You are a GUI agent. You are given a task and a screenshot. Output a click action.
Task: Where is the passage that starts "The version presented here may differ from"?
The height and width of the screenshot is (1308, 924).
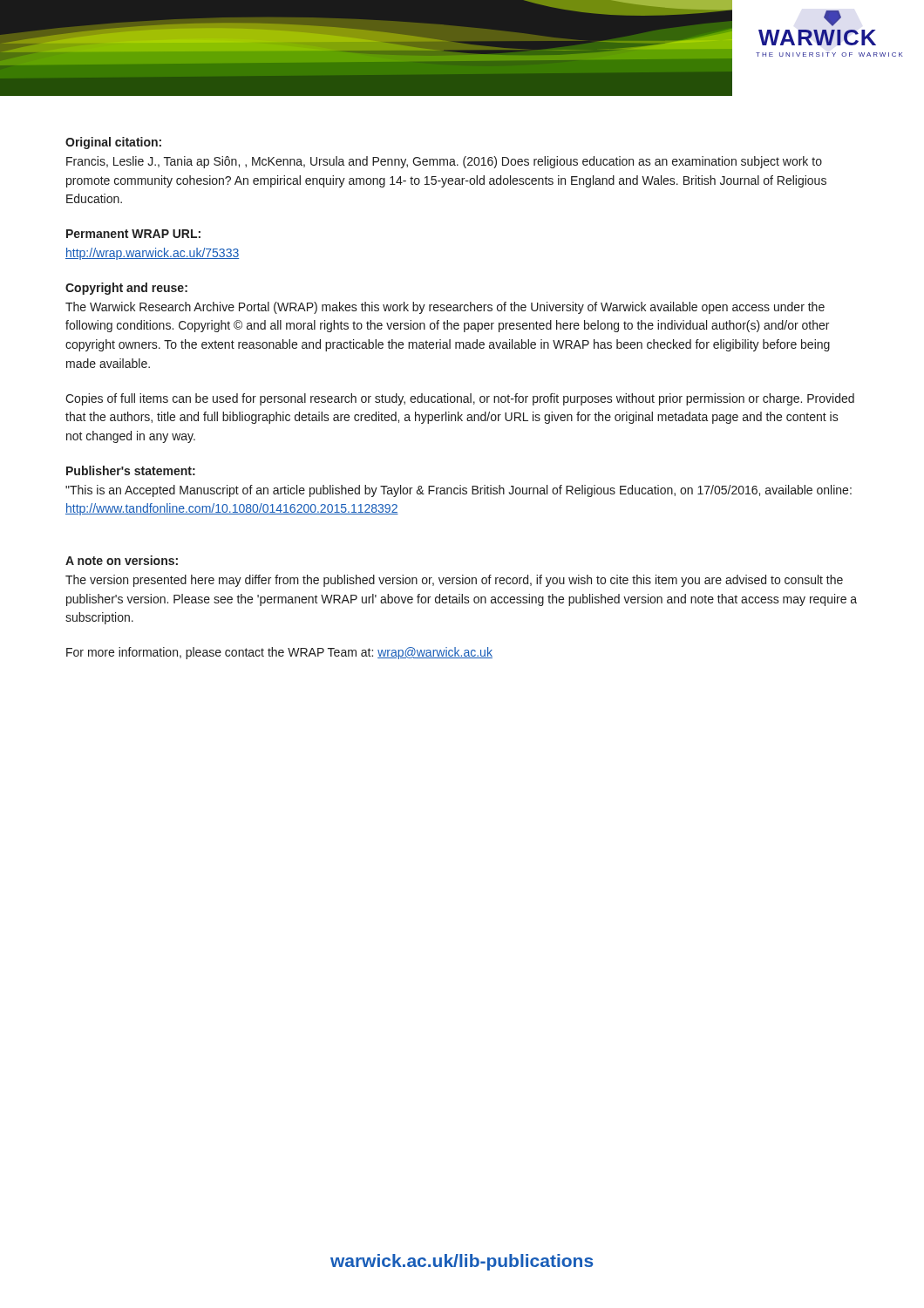point(461,599)
